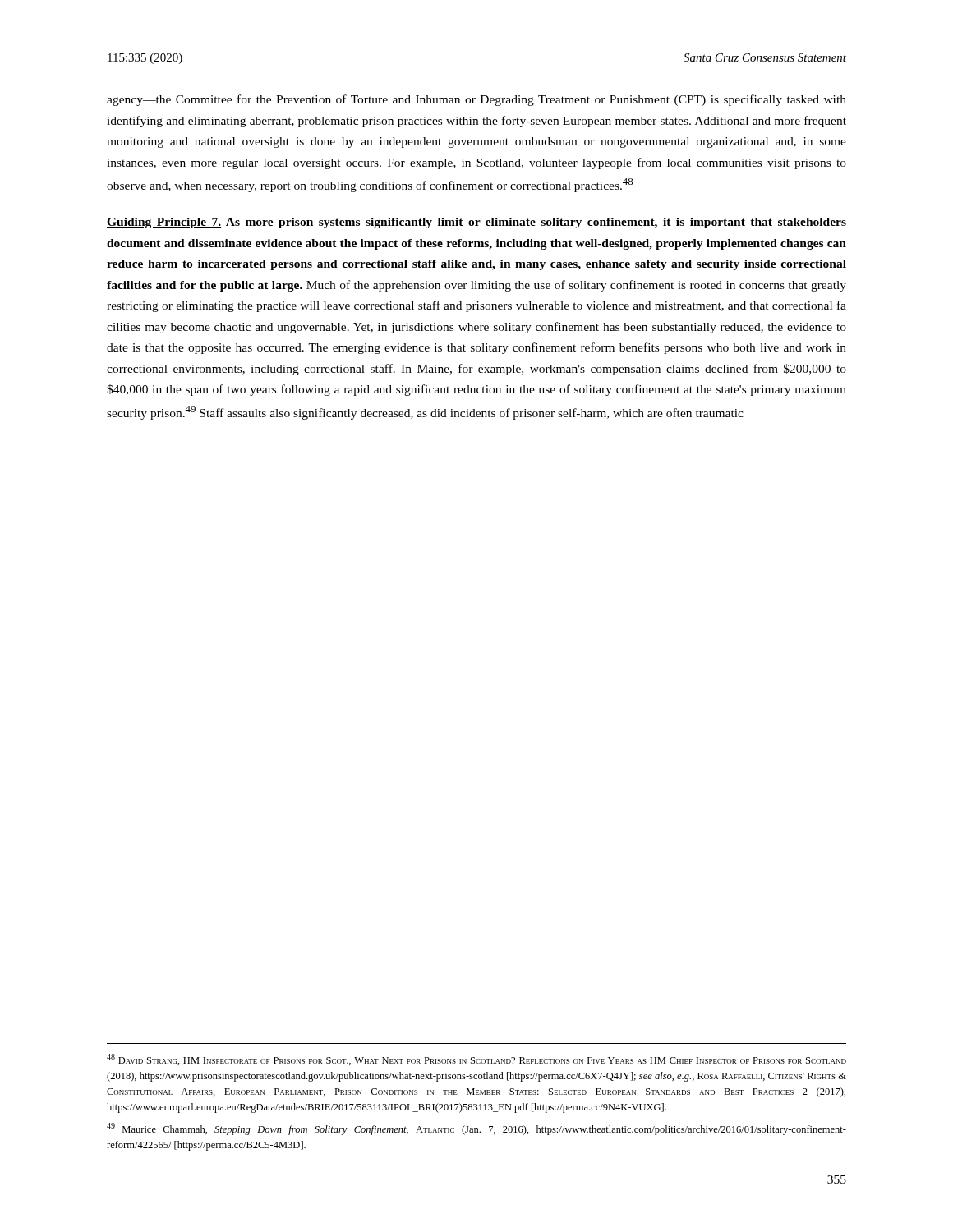Locate the text block starting "agency—the Committee for the Prevention of Torture and"
This screenshot has width=953, height=1232.
(476, 142)
